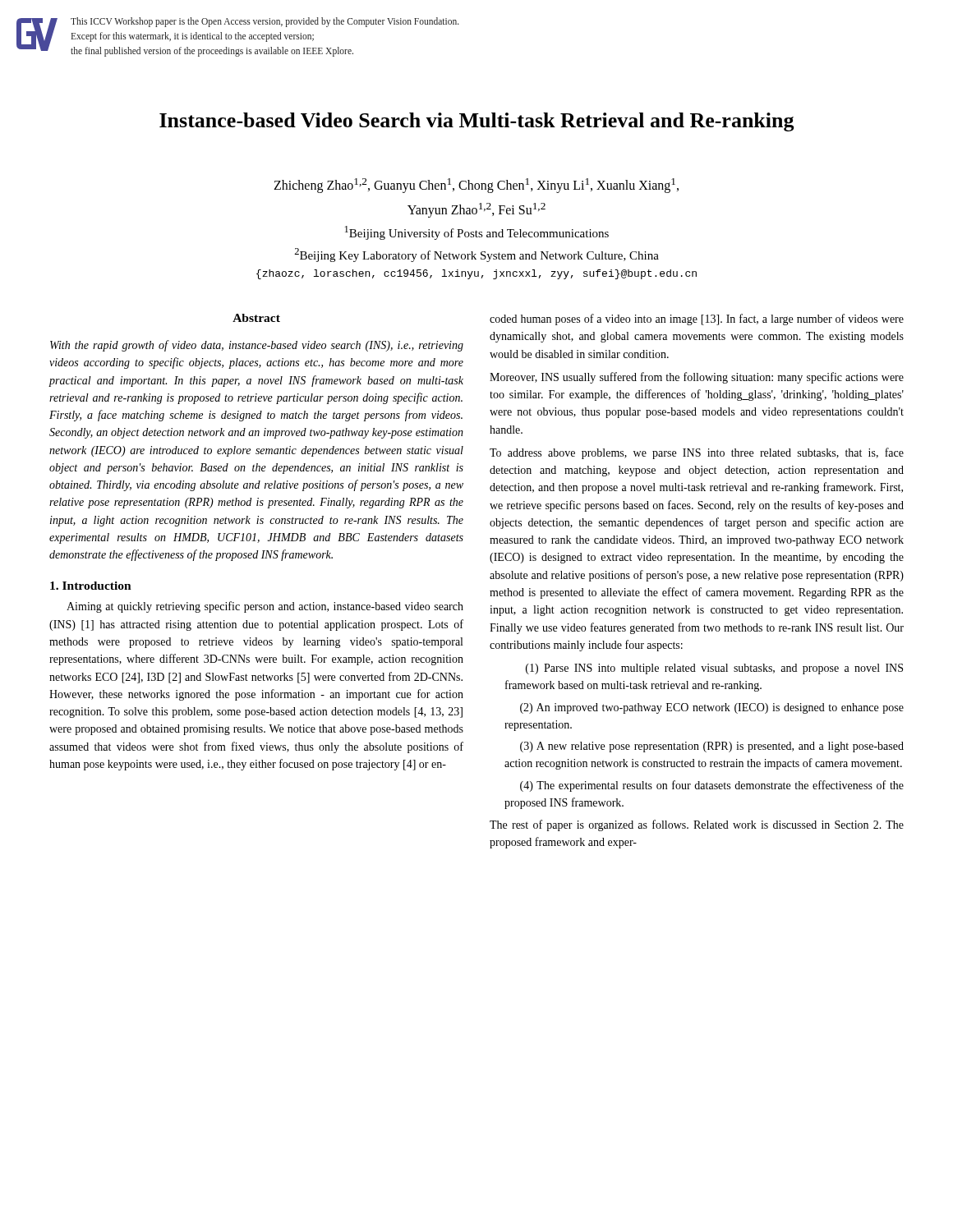
Task: Click the passage that begins "(3) A new relative pose representation"
Action: click(704, 755)
